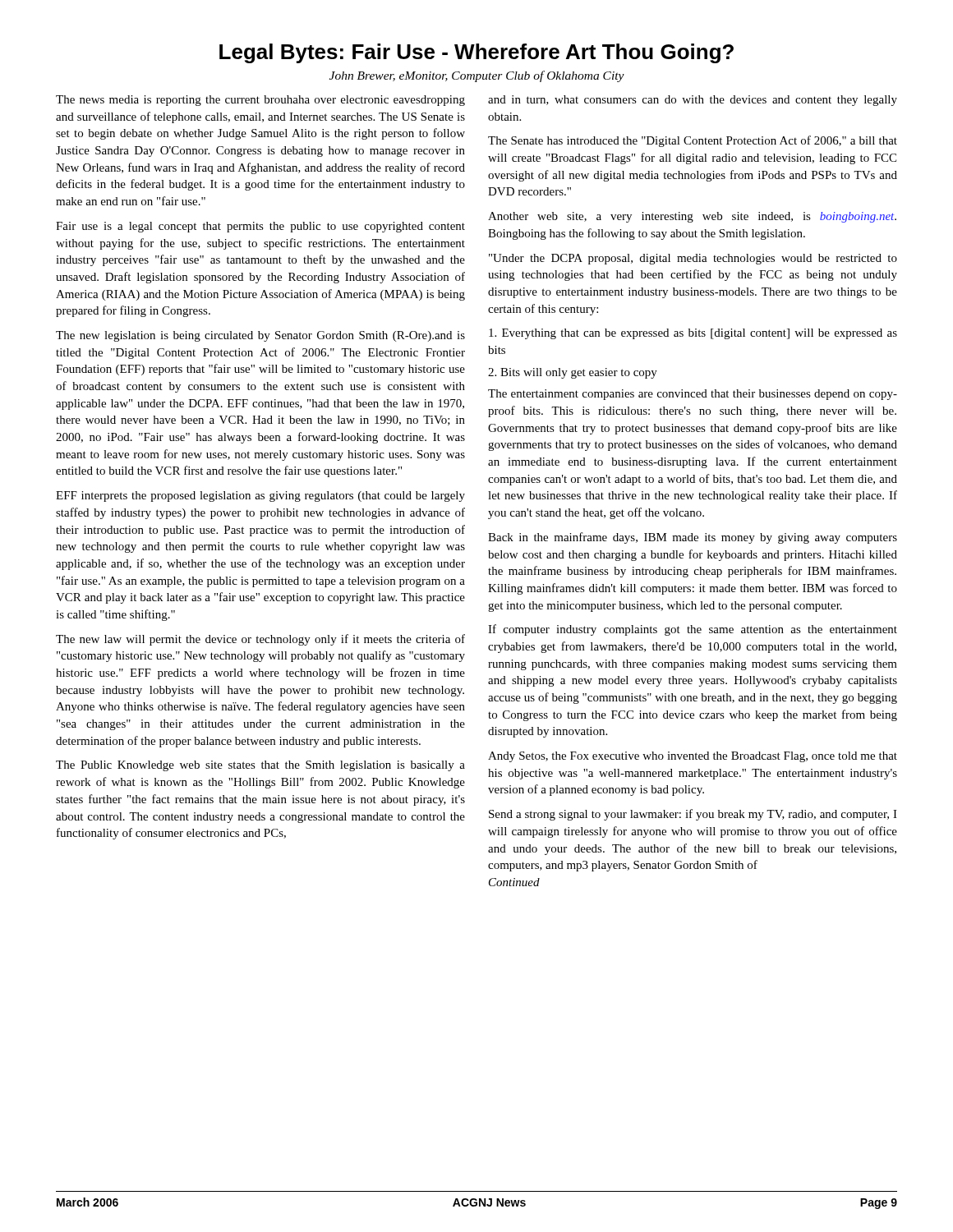Select the region starting "Fair use is a legal concept that permits"
This screenshot has height=1232, width=953.
260,268
